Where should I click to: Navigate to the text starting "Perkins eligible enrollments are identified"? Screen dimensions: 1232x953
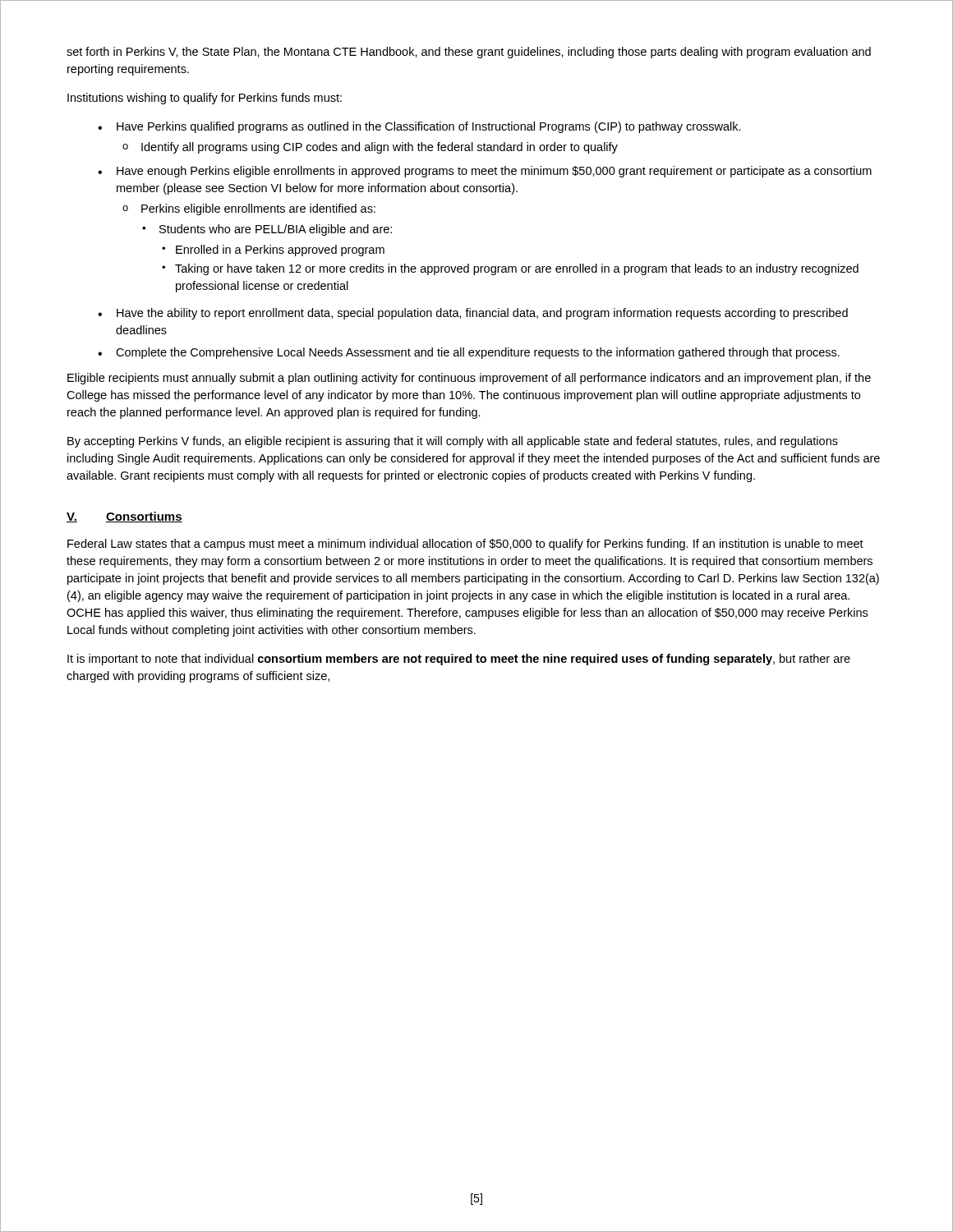258,209
